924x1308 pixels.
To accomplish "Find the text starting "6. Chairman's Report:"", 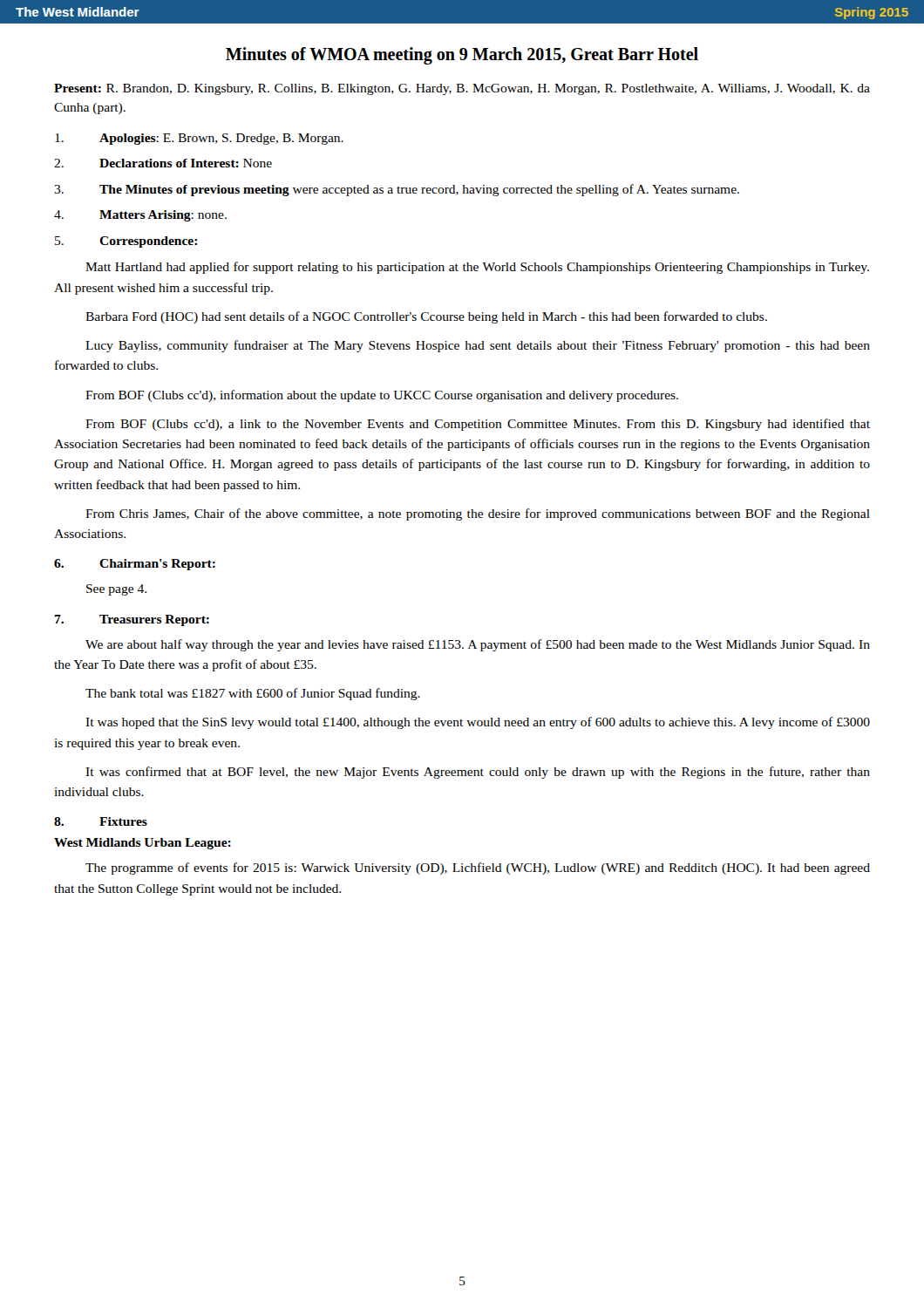I will (x=135, y=564).
